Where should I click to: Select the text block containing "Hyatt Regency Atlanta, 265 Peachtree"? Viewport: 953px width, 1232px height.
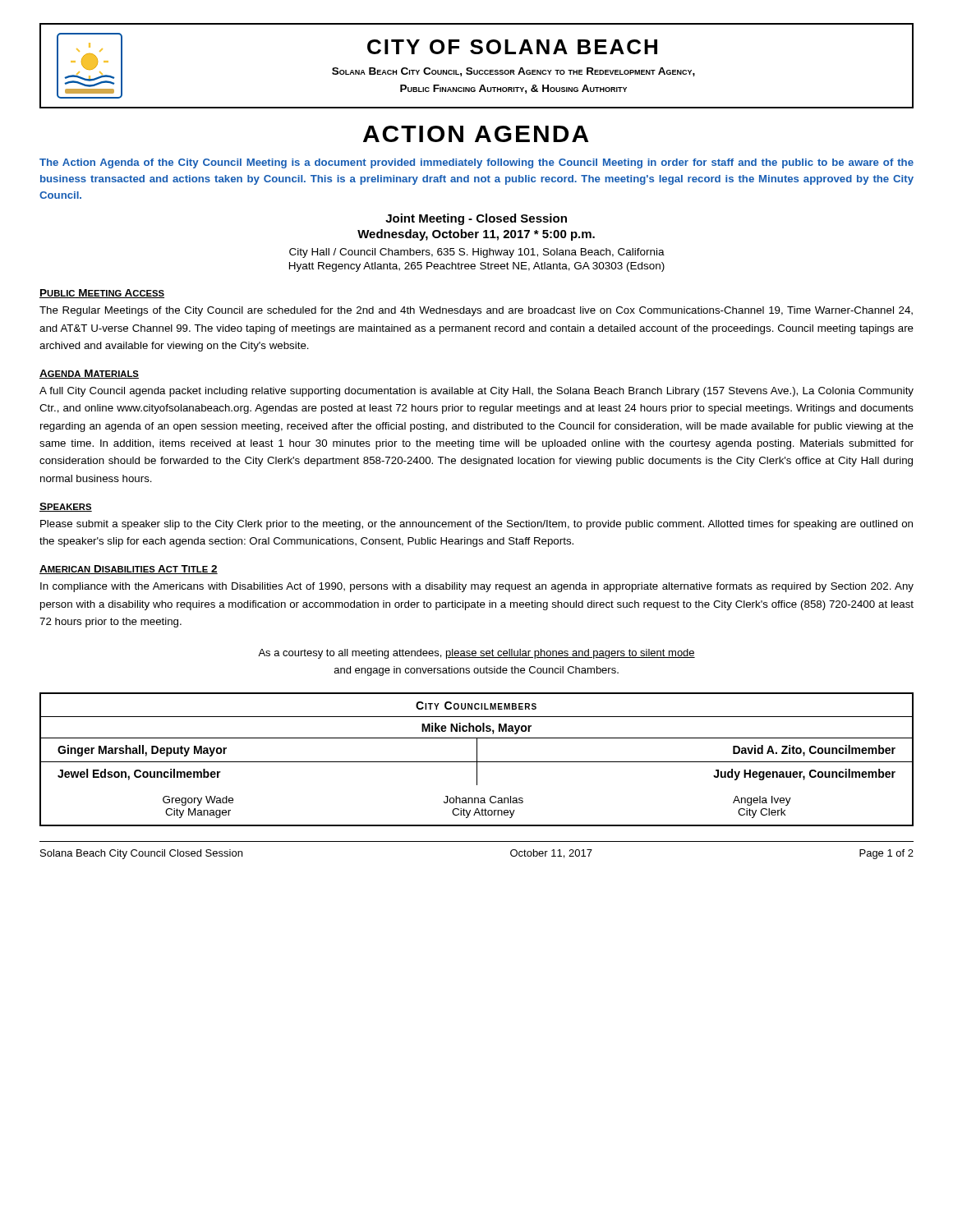pos(476,266)
